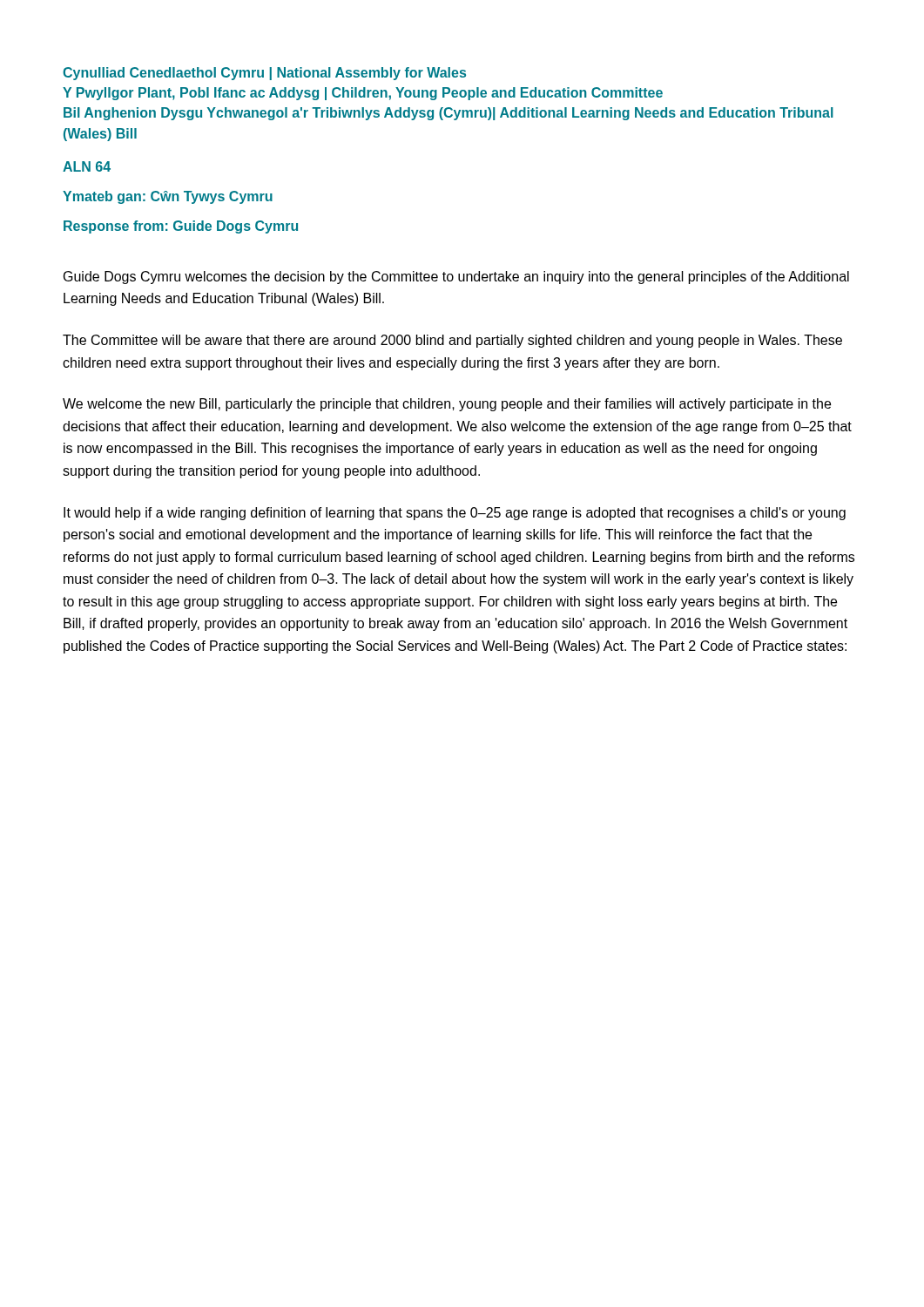Locate the block of text that opens with "It would help if a"
This screenshot has height=1307, width=924.
(x=459, y=579)
